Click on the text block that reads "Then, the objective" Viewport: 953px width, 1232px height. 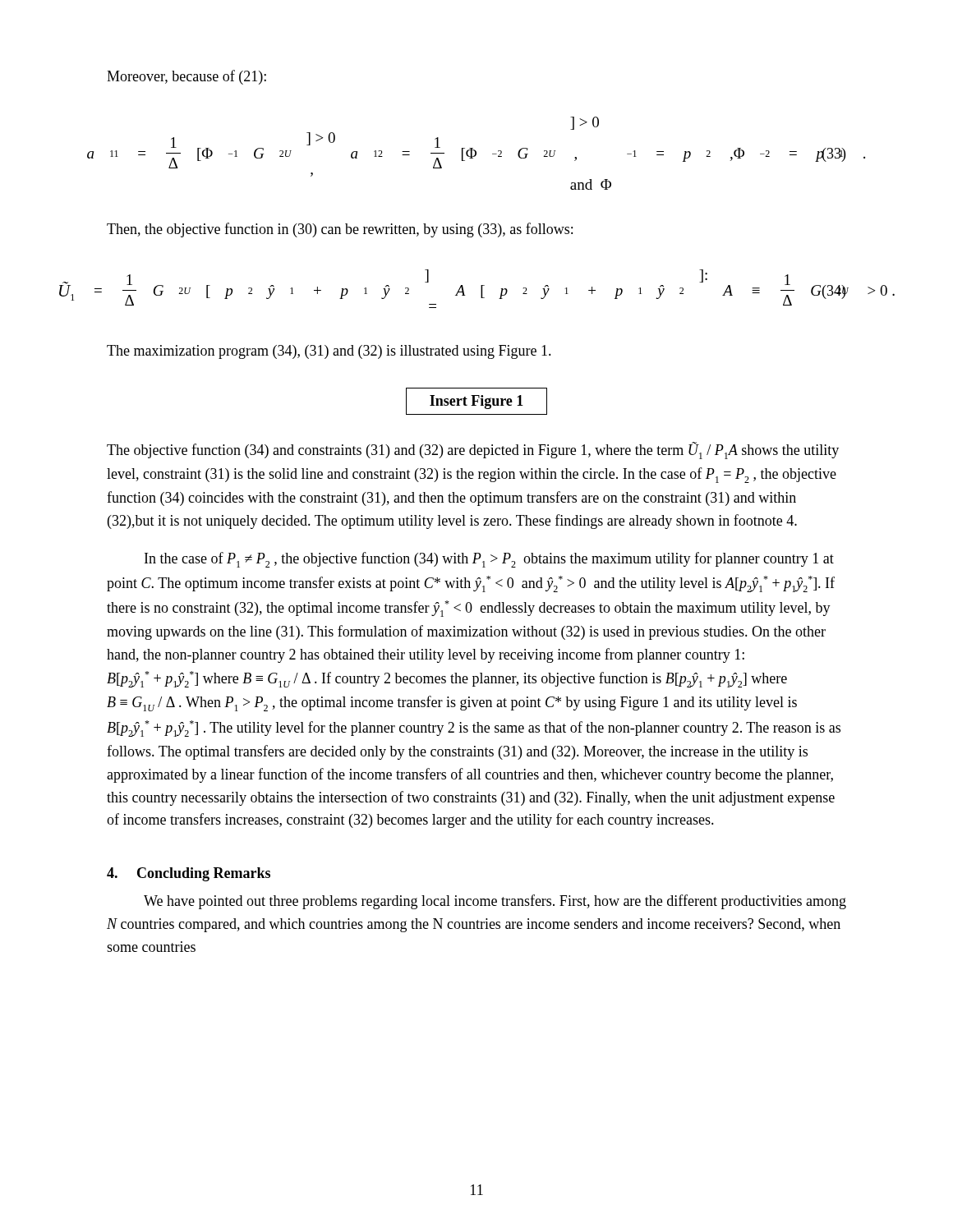[x=341, y=229]
